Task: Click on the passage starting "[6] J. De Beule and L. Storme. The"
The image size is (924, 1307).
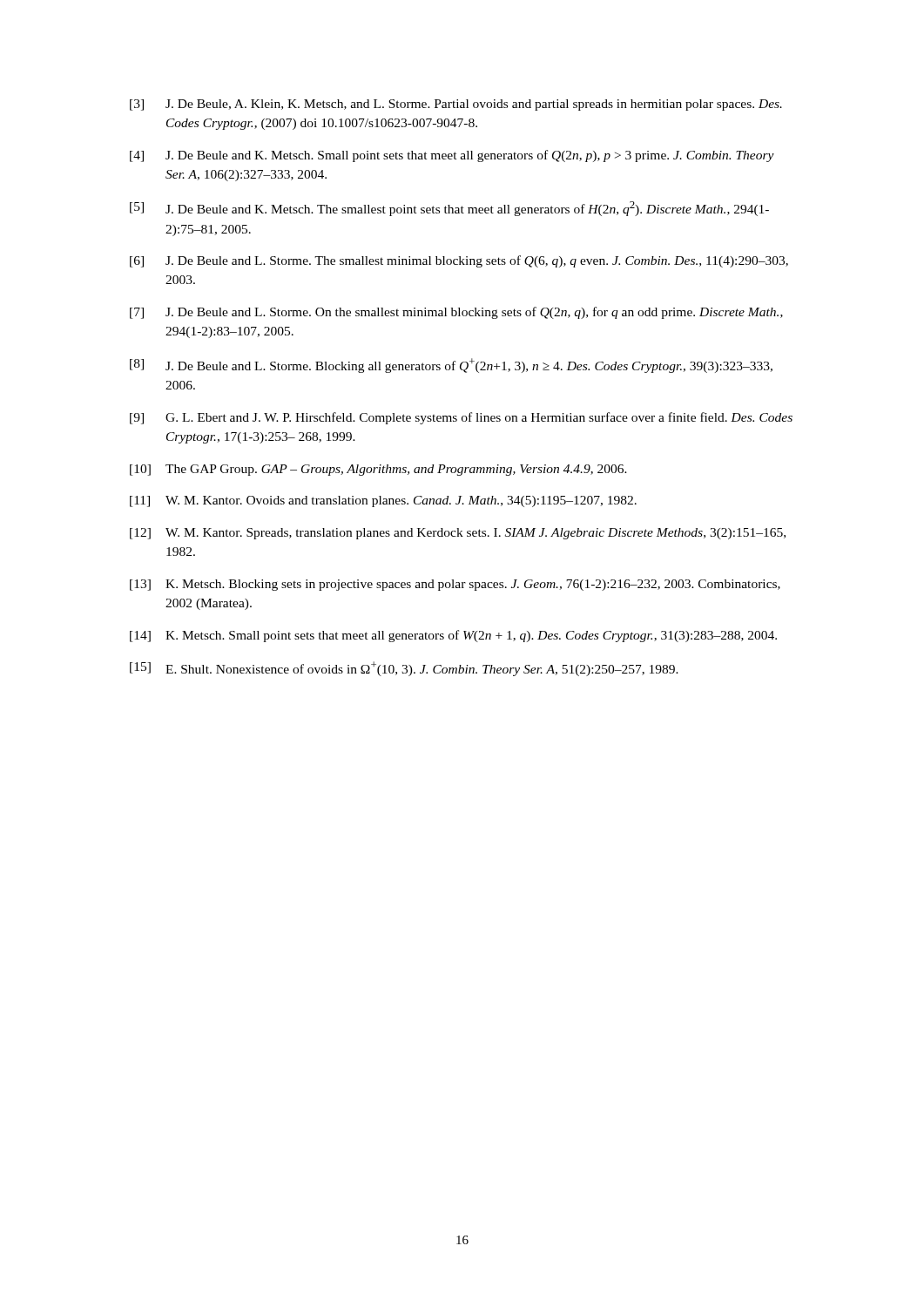Action: (462, 270)
